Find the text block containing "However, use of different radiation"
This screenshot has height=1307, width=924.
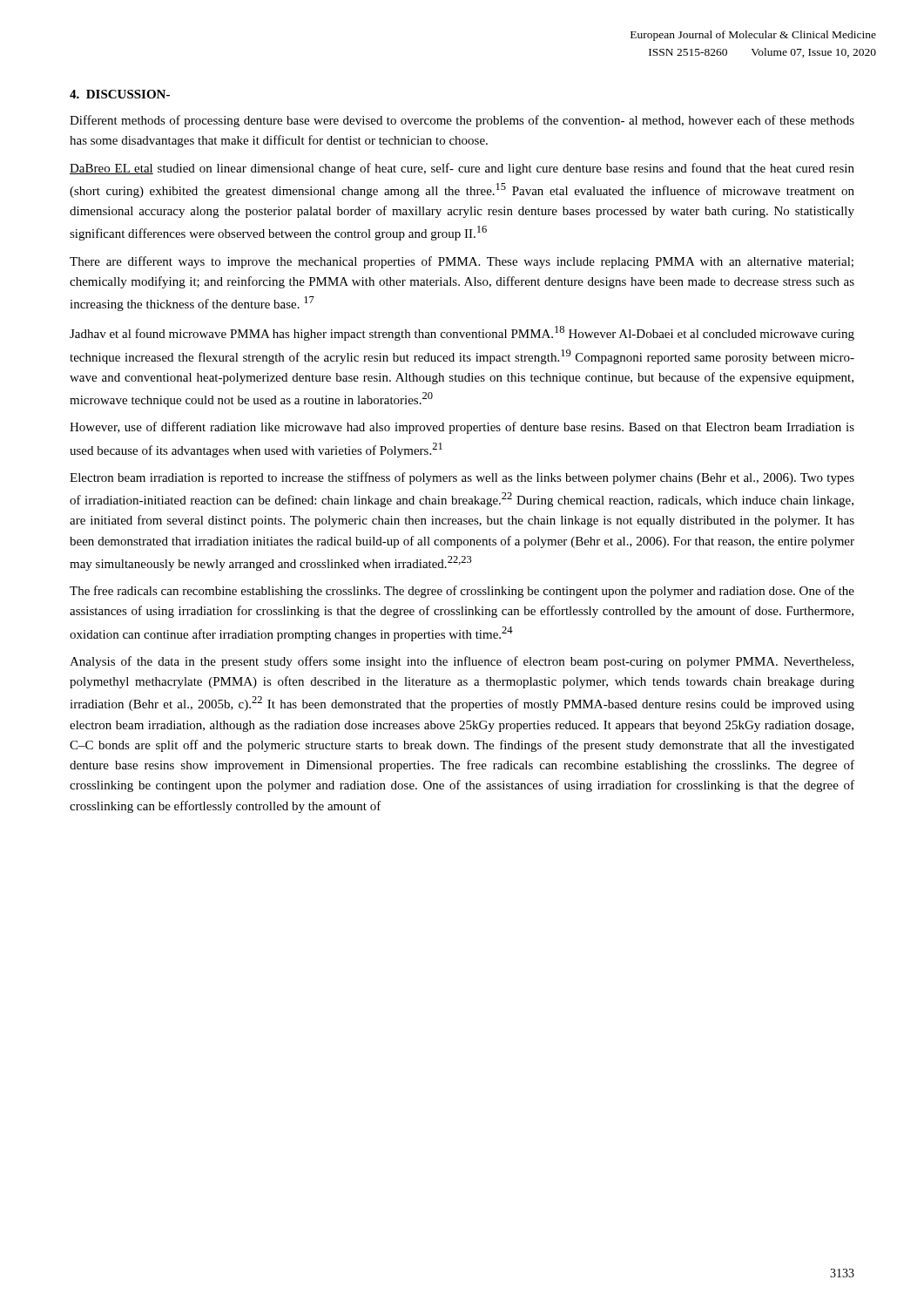(462, 439)
